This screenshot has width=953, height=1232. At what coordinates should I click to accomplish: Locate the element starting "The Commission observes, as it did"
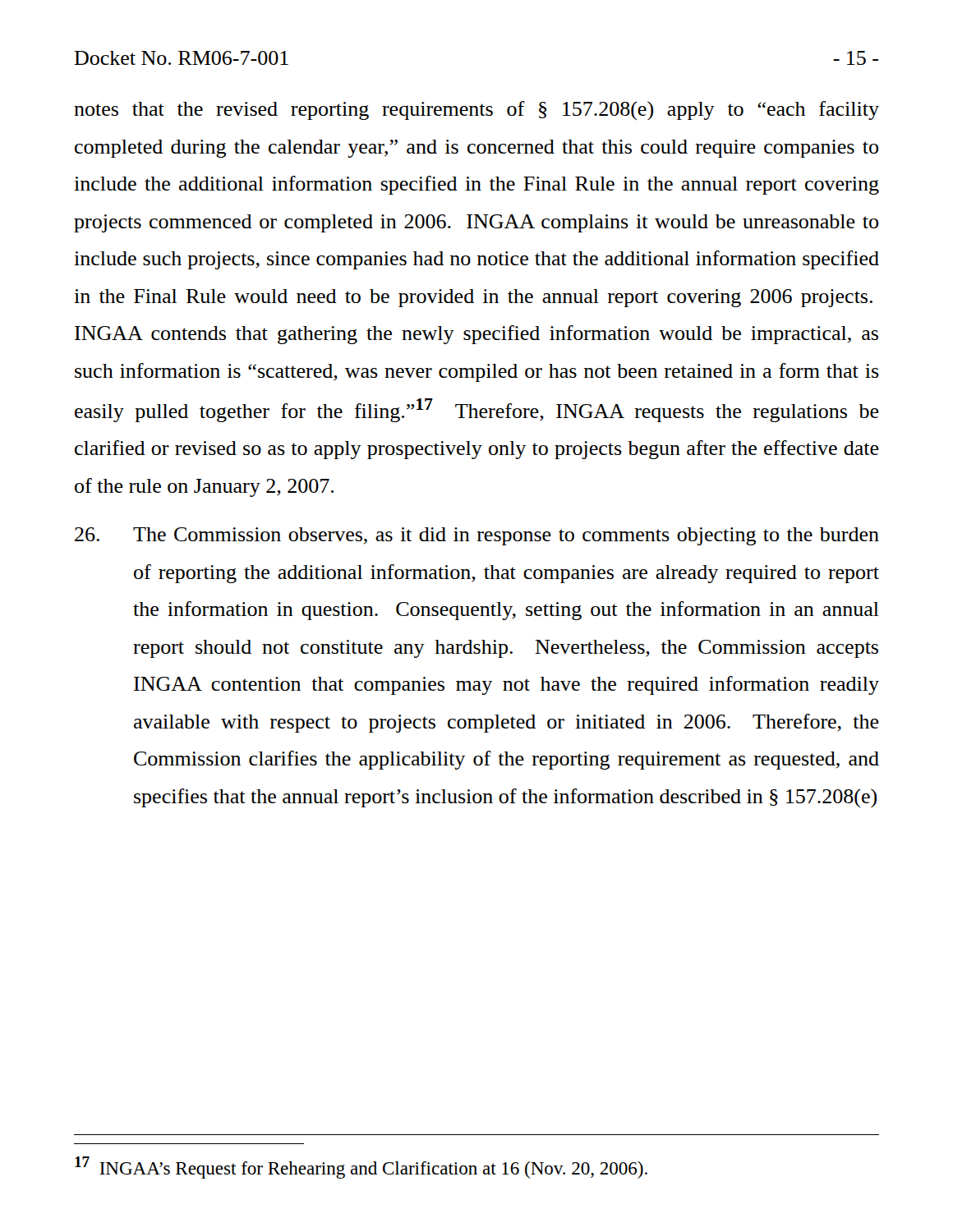[477, 536]
